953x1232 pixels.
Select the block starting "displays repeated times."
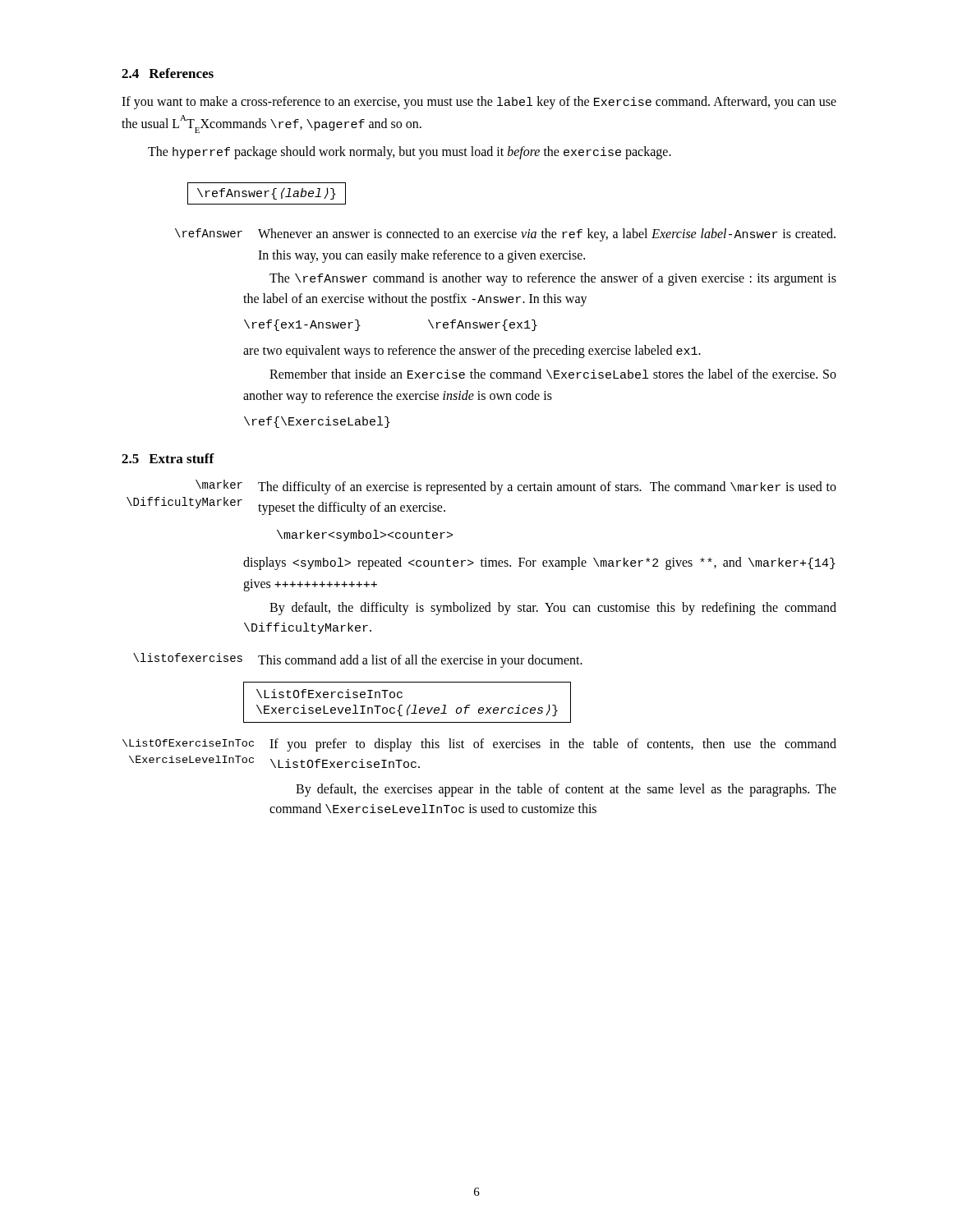pyautogui.click(x=479, y=574)
